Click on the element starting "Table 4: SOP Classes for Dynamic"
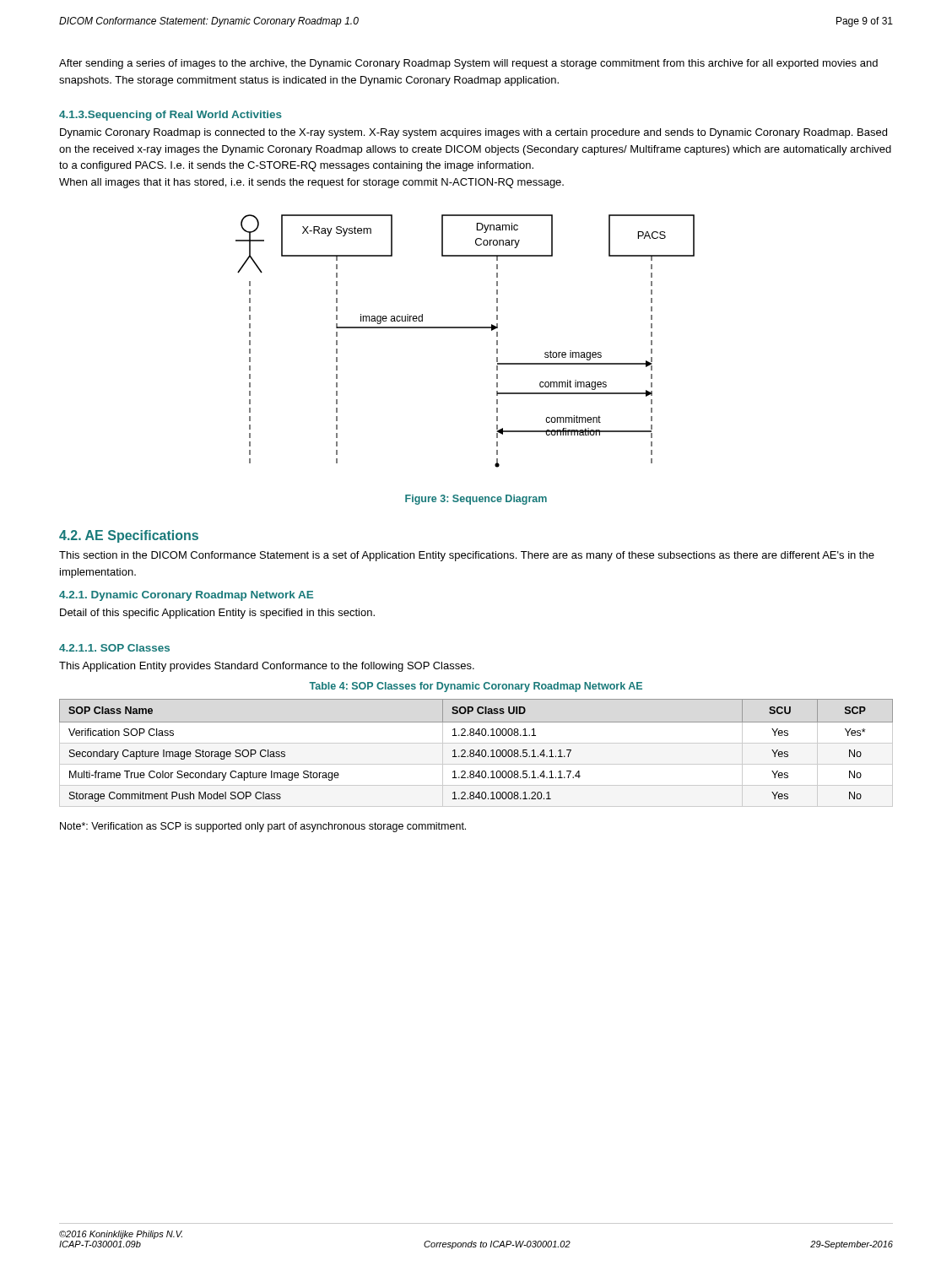Image resolution: width=952 pixels, height=1266 pixels. [476, 686]
